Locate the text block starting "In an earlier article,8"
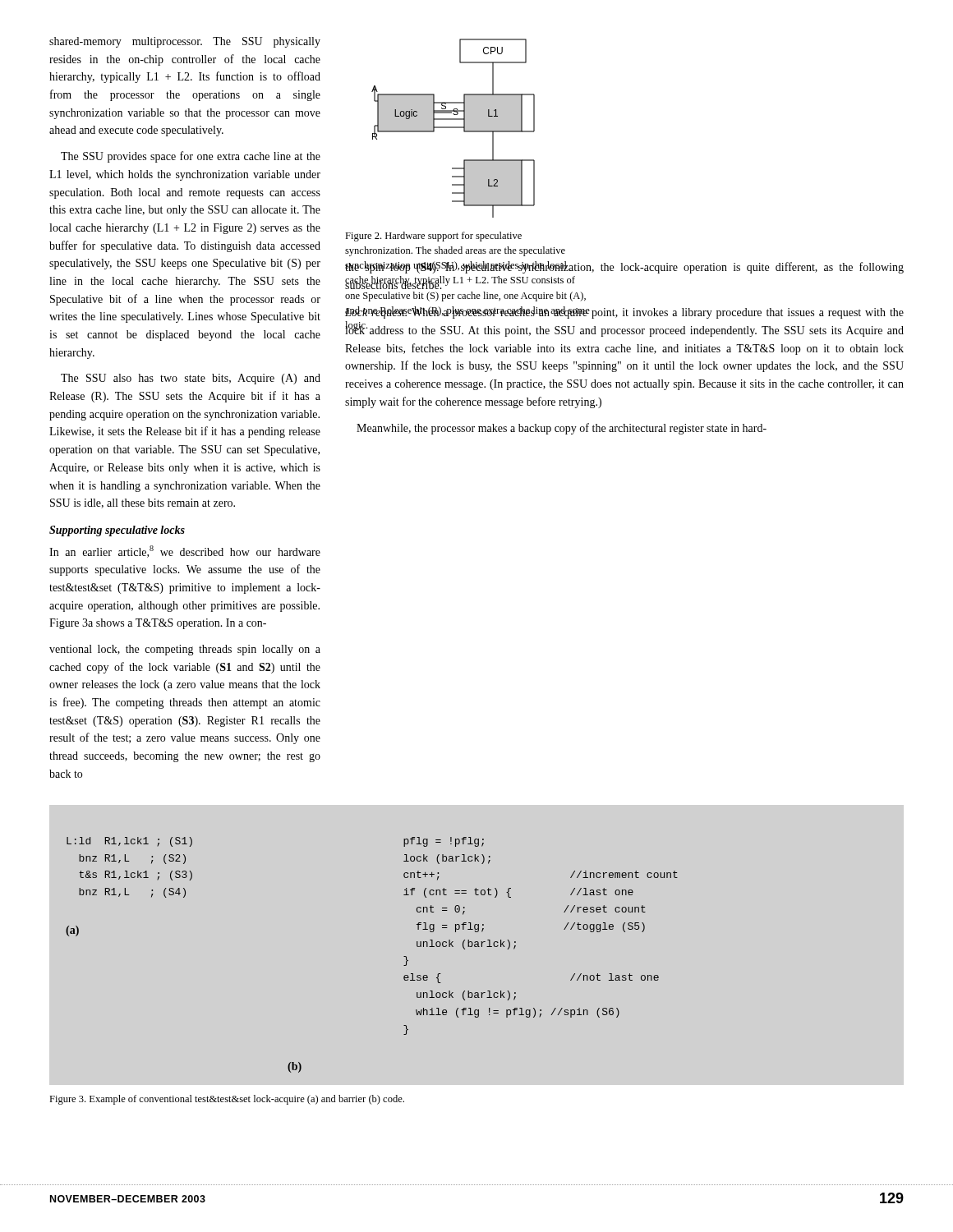Viewport: 953px width, 1232px height. click(x=185, y=587)
